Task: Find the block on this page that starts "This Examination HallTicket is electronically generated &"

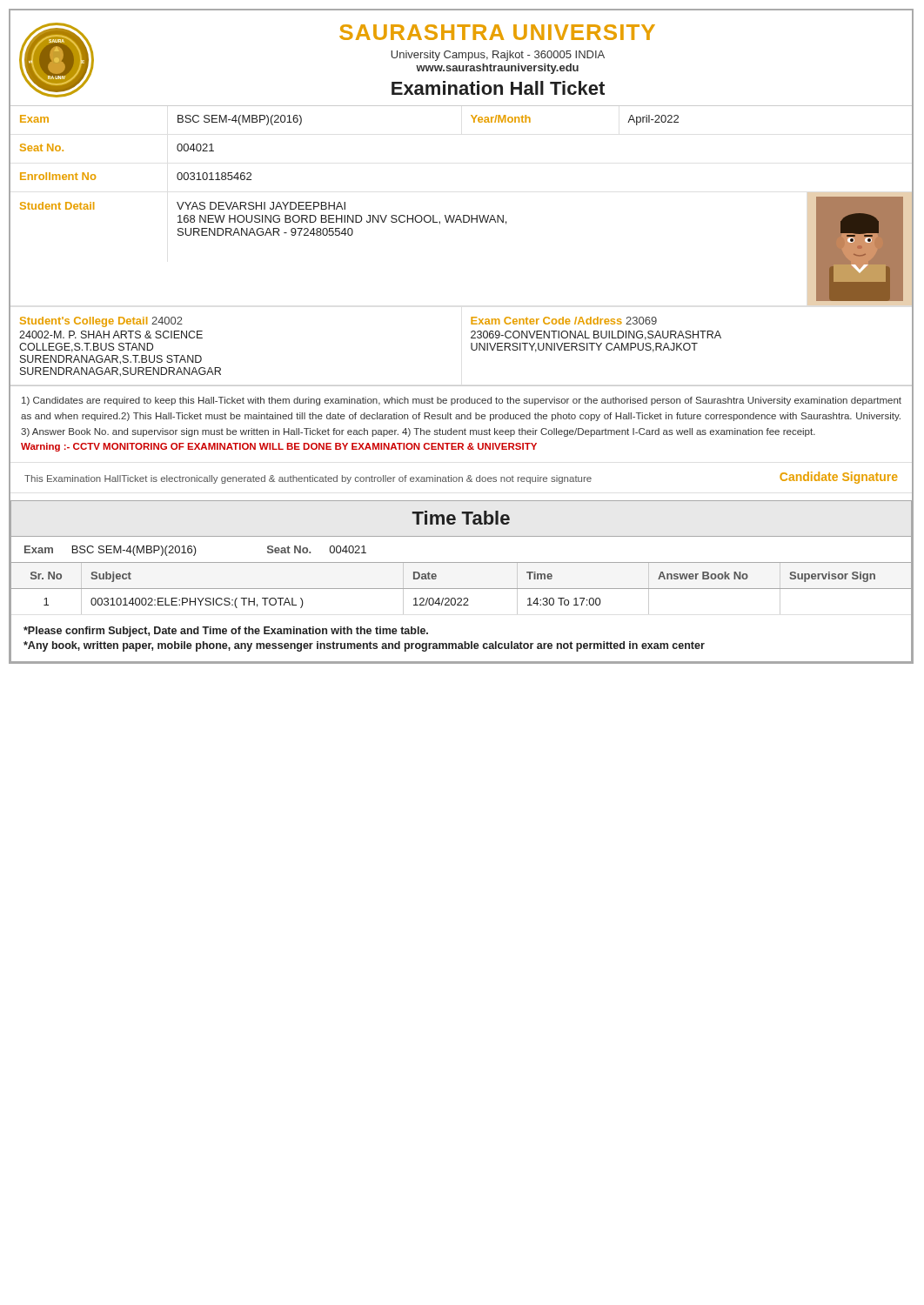Action: click(x=461, y=477)
